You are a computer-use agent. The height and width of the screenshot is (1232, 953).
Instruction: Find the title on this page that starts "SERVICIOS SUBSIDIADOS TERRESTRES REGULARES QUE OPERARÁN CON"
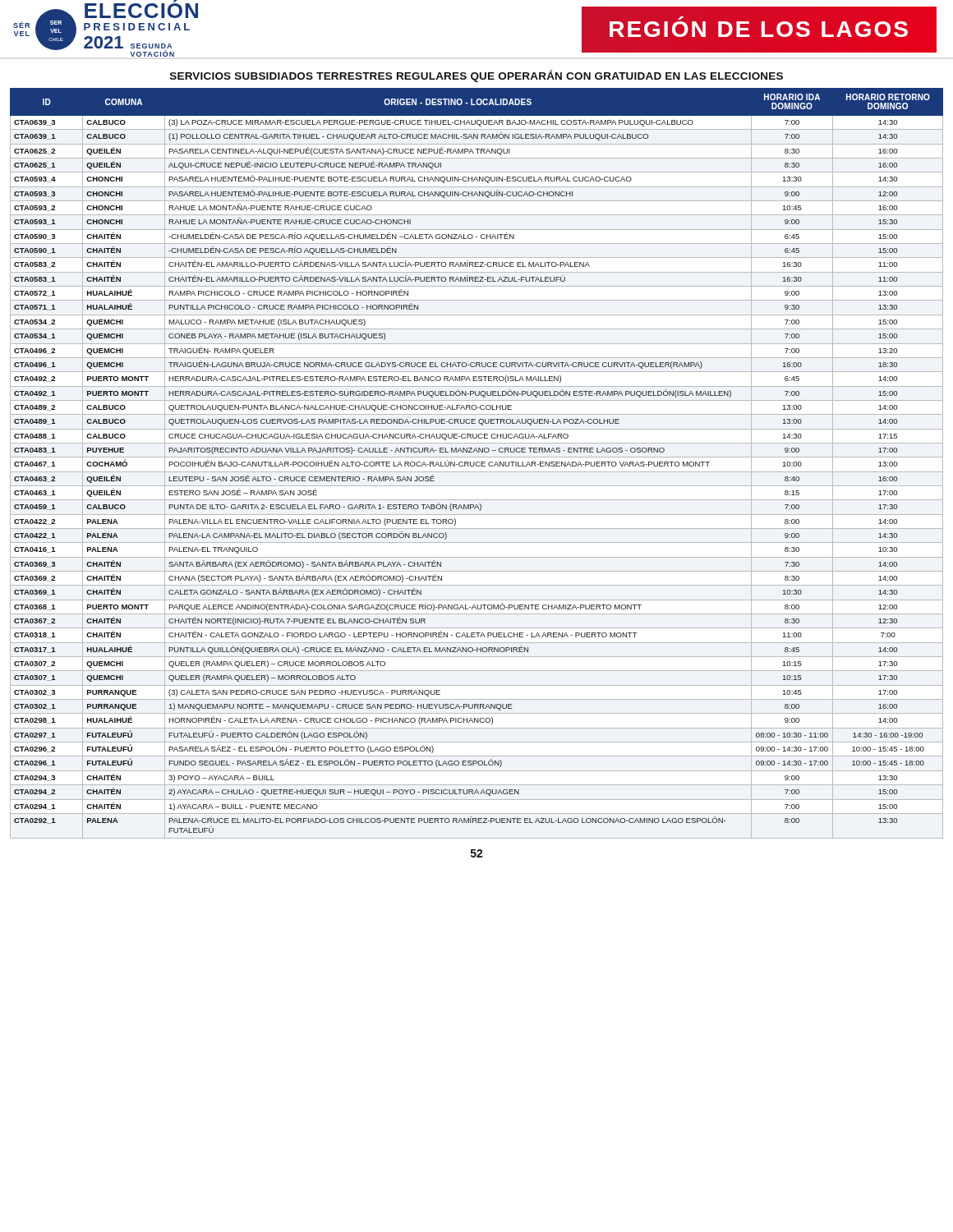[476, 76]
